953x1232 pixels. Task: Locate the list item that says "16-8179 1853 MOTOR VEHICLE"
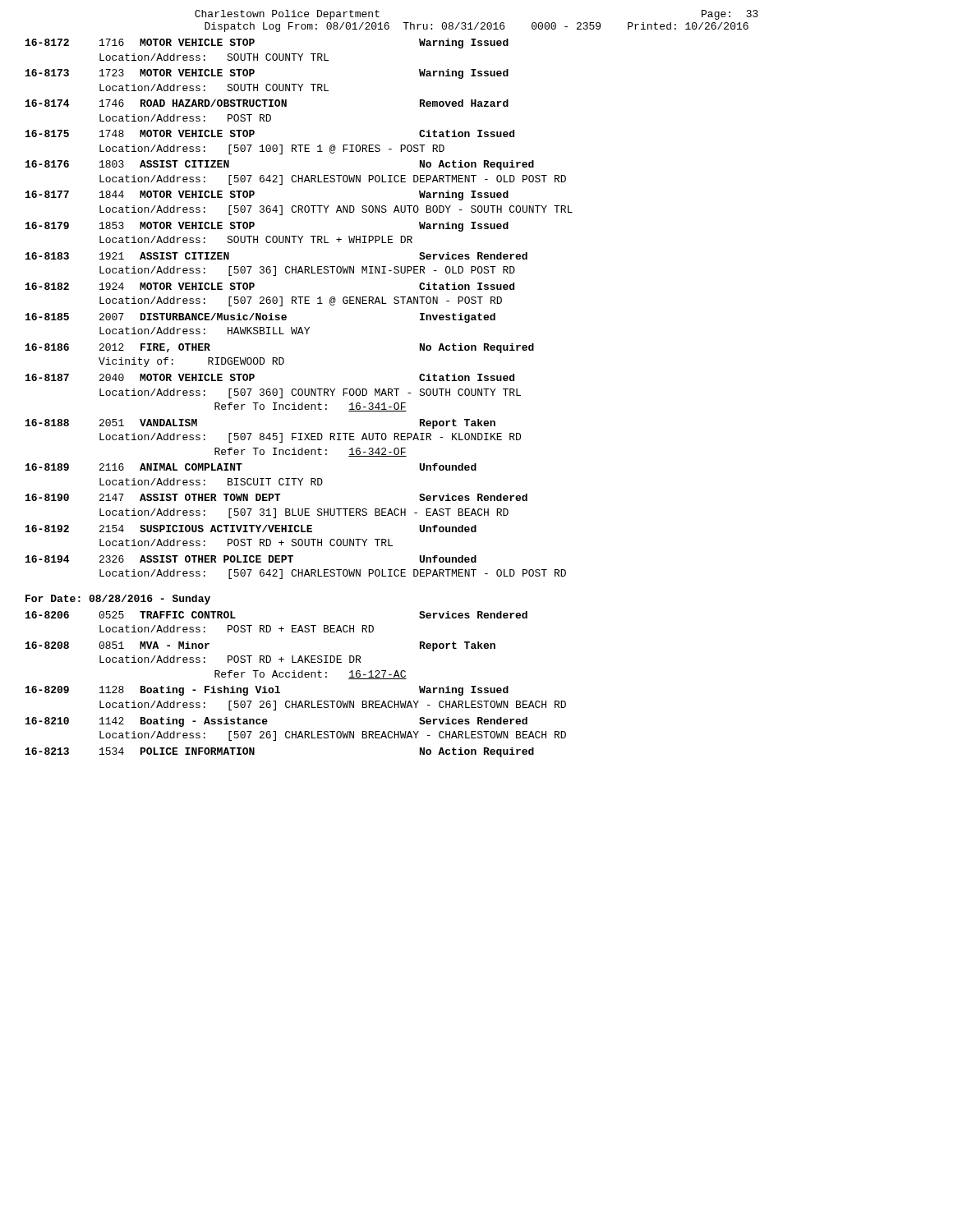pyautogui.click(x=476, y=233)
